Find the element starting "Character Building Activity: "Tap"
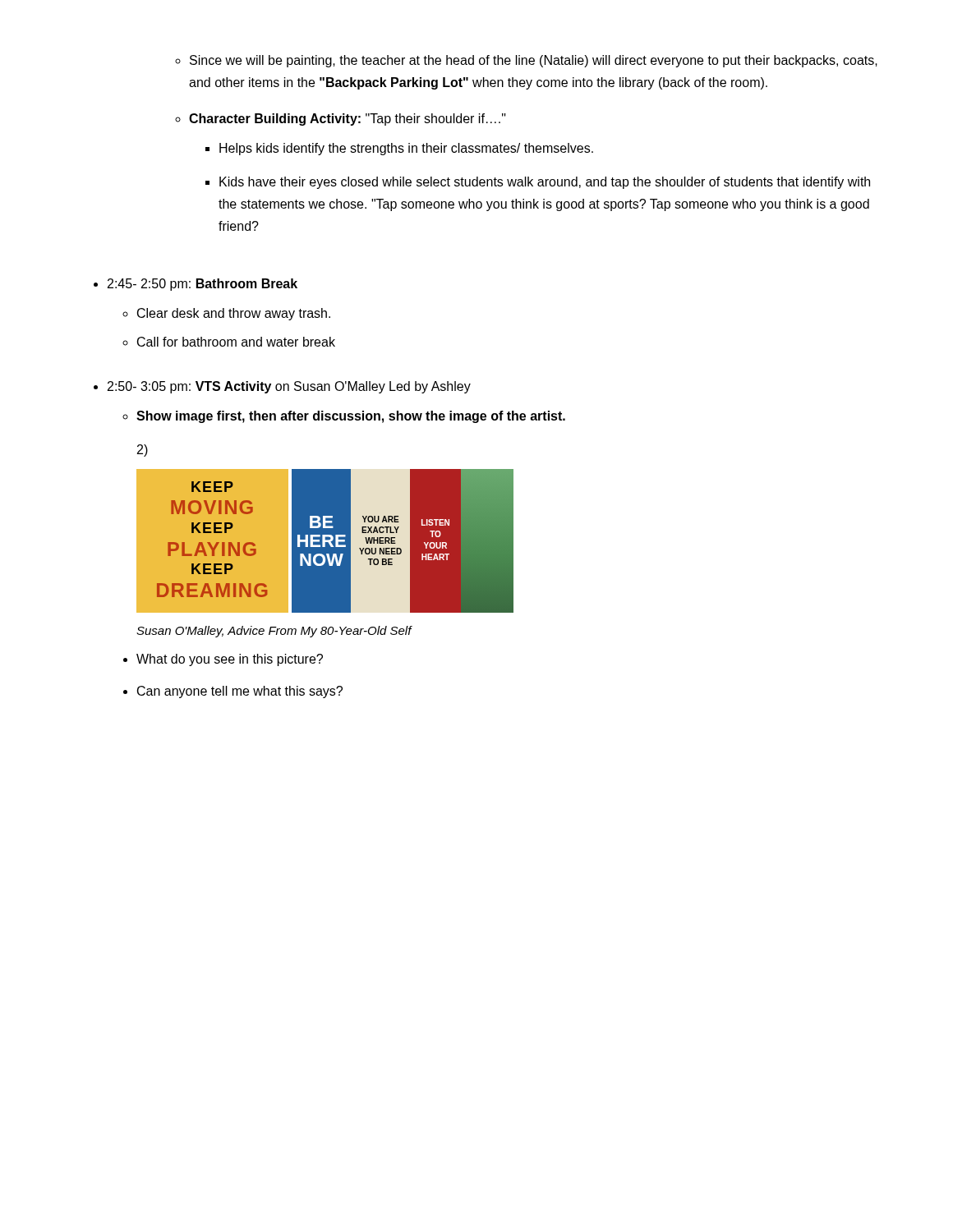Image resolution: width=953 pixels, height=1232 pixels. (x=538, y=175)
